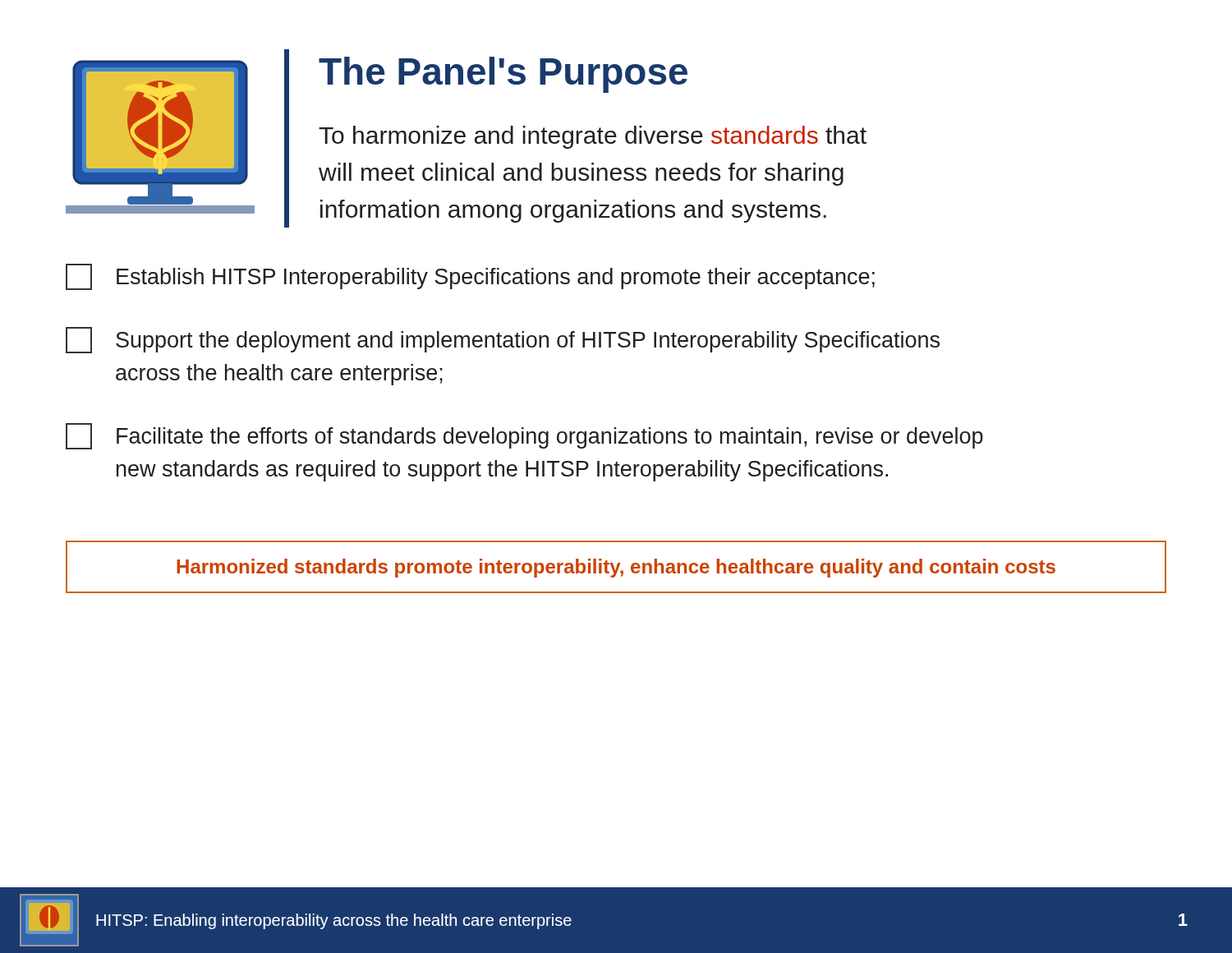
Task: Click the passage that begins "Facilitate the efforts of"
Action: click(616, 453)
